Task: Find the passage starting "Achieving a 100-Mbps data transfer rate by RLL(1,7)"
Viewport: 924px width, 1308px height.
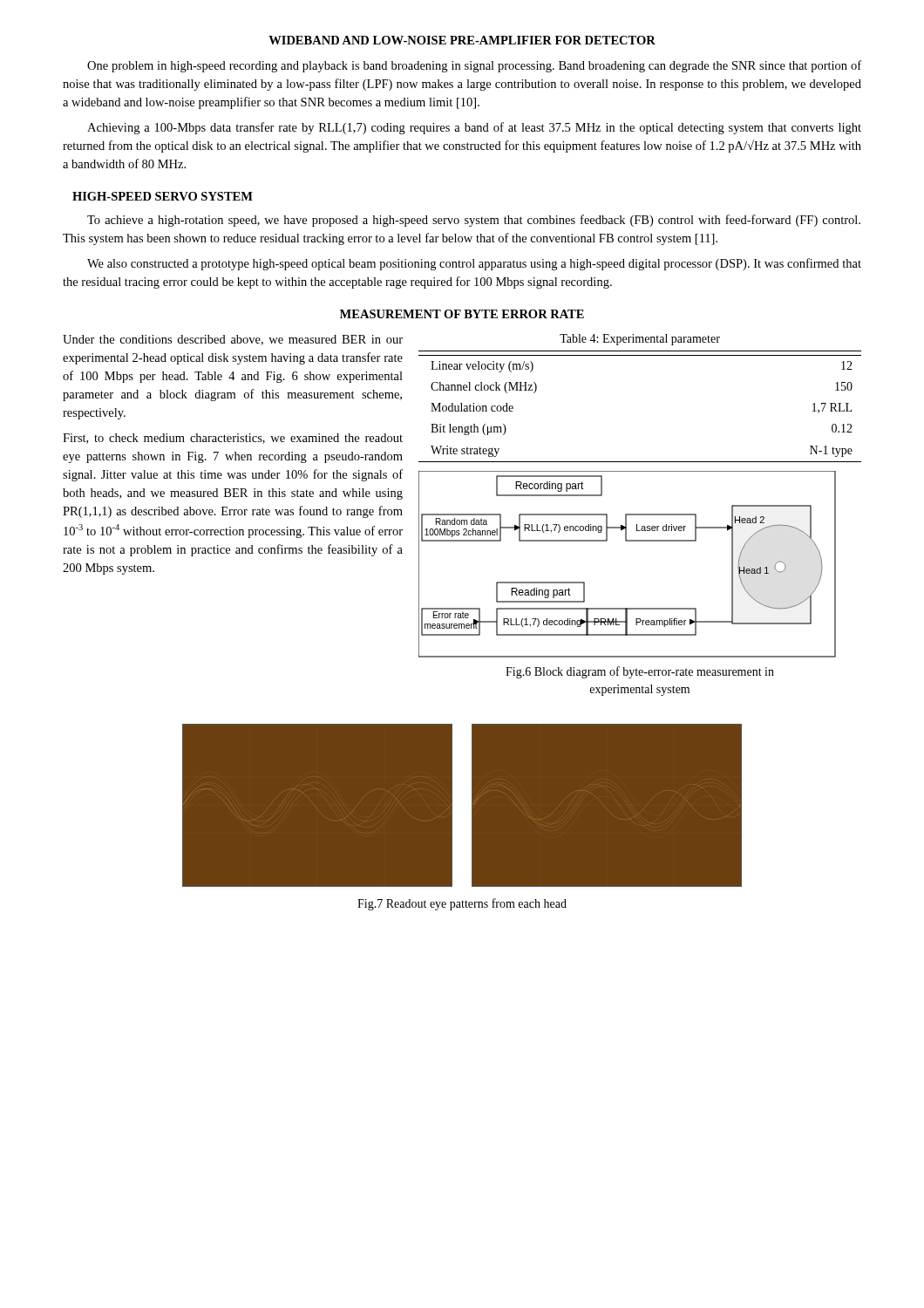Action: tap(462, 146)
